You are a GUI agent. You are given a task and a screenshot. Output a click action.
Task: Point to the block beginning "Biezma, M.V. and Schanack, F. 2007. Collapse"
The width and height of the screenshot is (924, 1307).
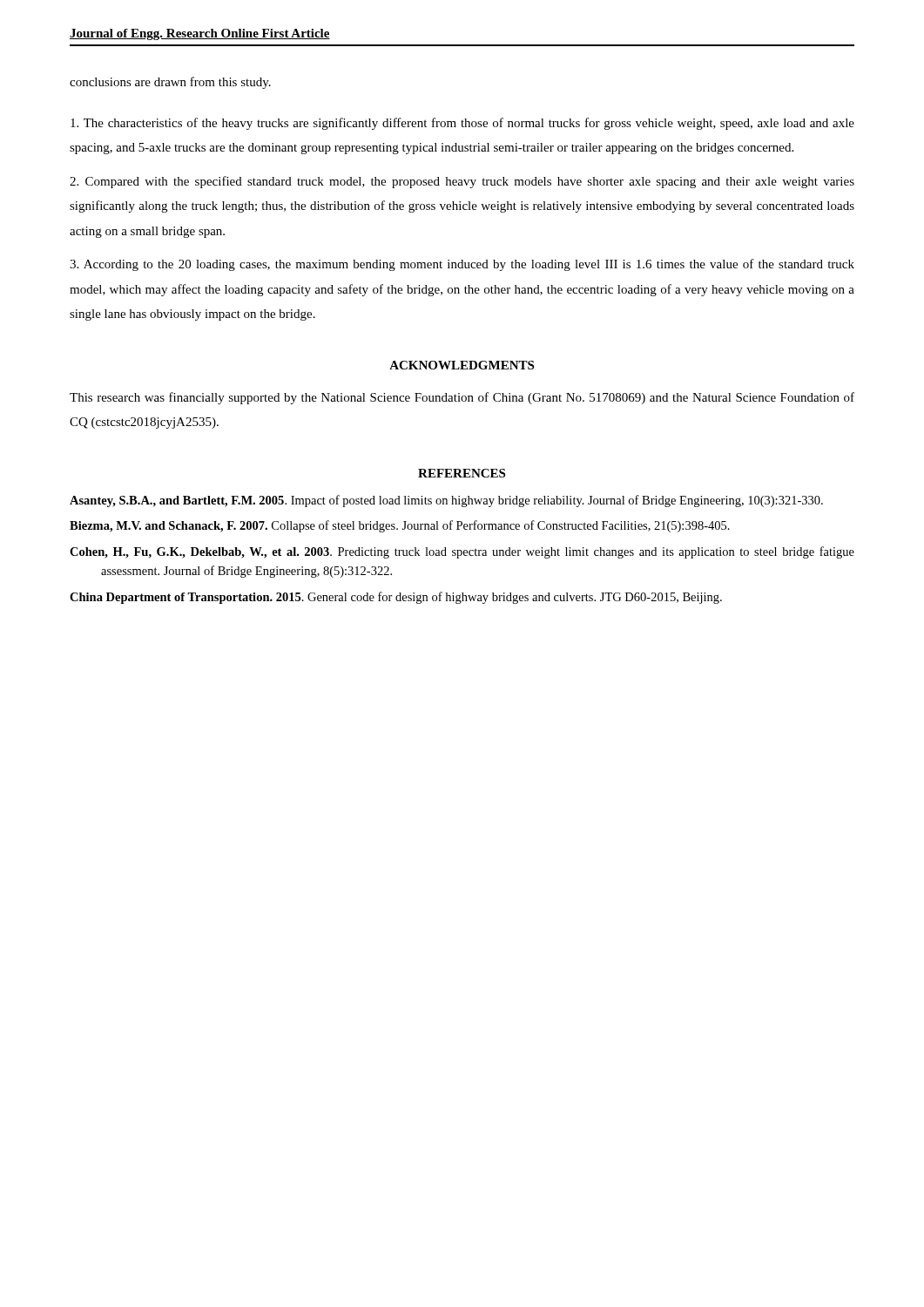coord(400,526)
